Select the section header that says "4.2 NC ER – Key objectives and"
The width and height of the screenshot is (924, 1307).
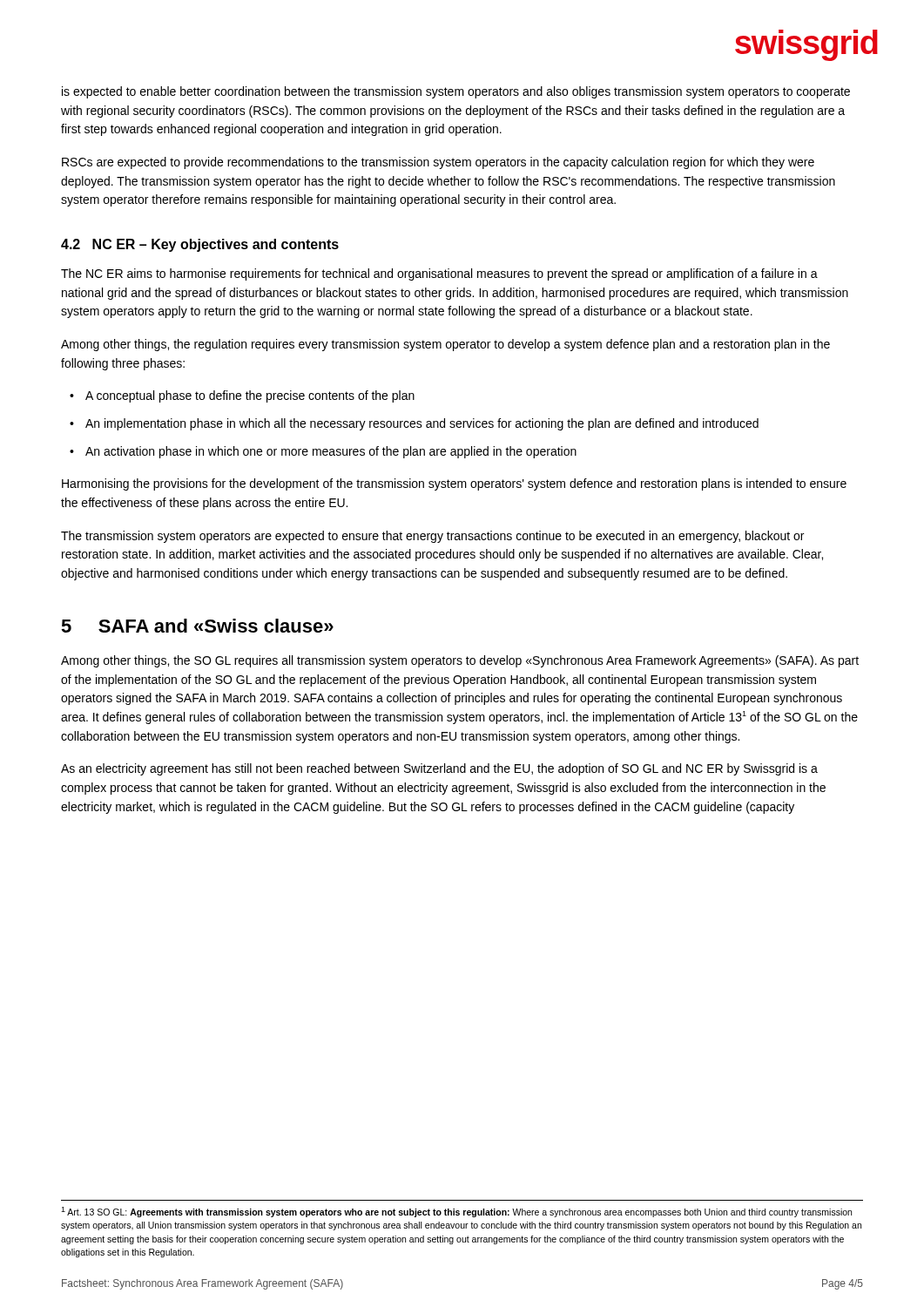(x=200, y=245)
